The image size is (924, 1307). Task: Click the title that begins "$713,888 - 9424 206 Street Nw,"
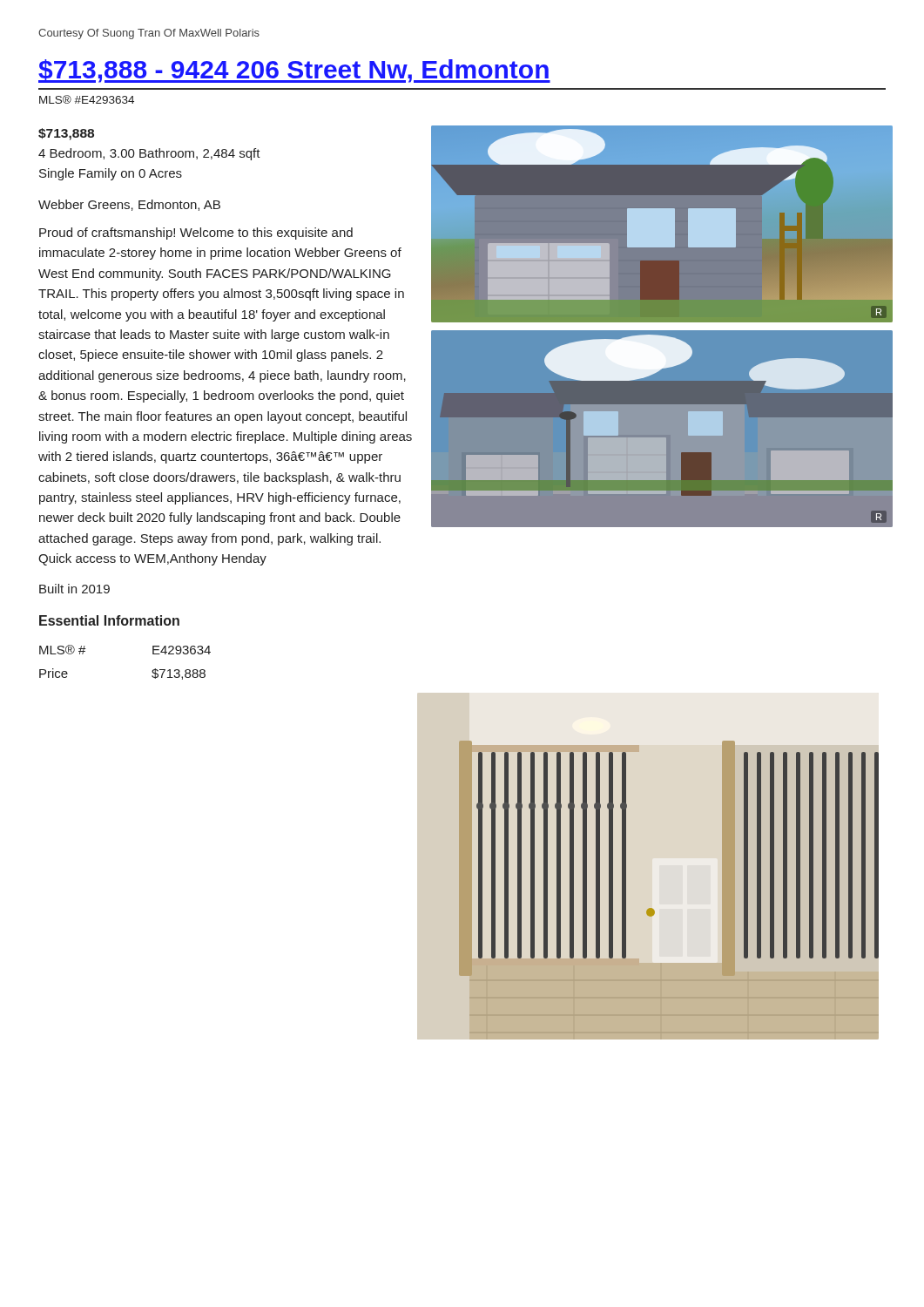294,69
